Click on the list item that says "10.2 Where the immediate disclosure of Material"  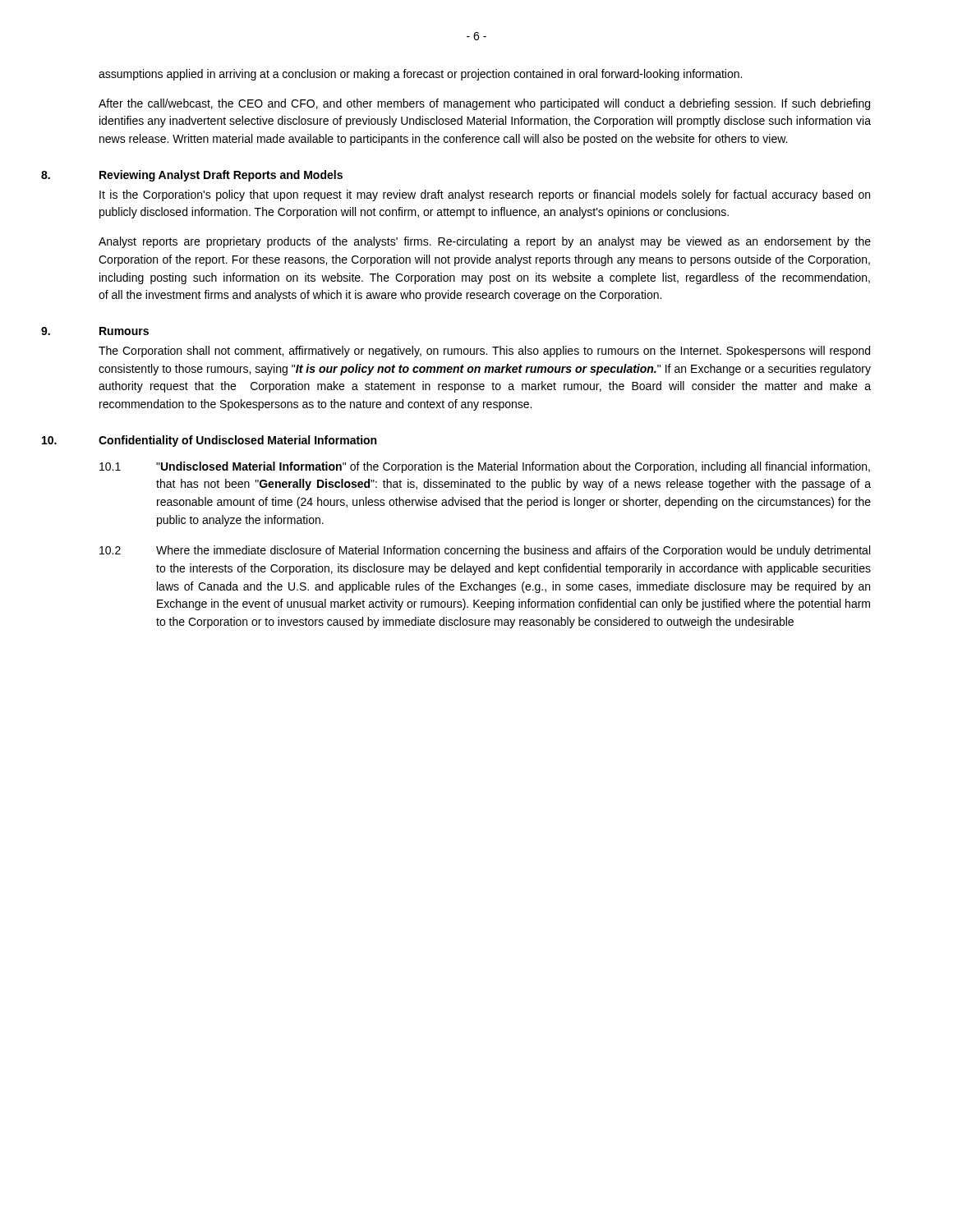pos(485,587)
